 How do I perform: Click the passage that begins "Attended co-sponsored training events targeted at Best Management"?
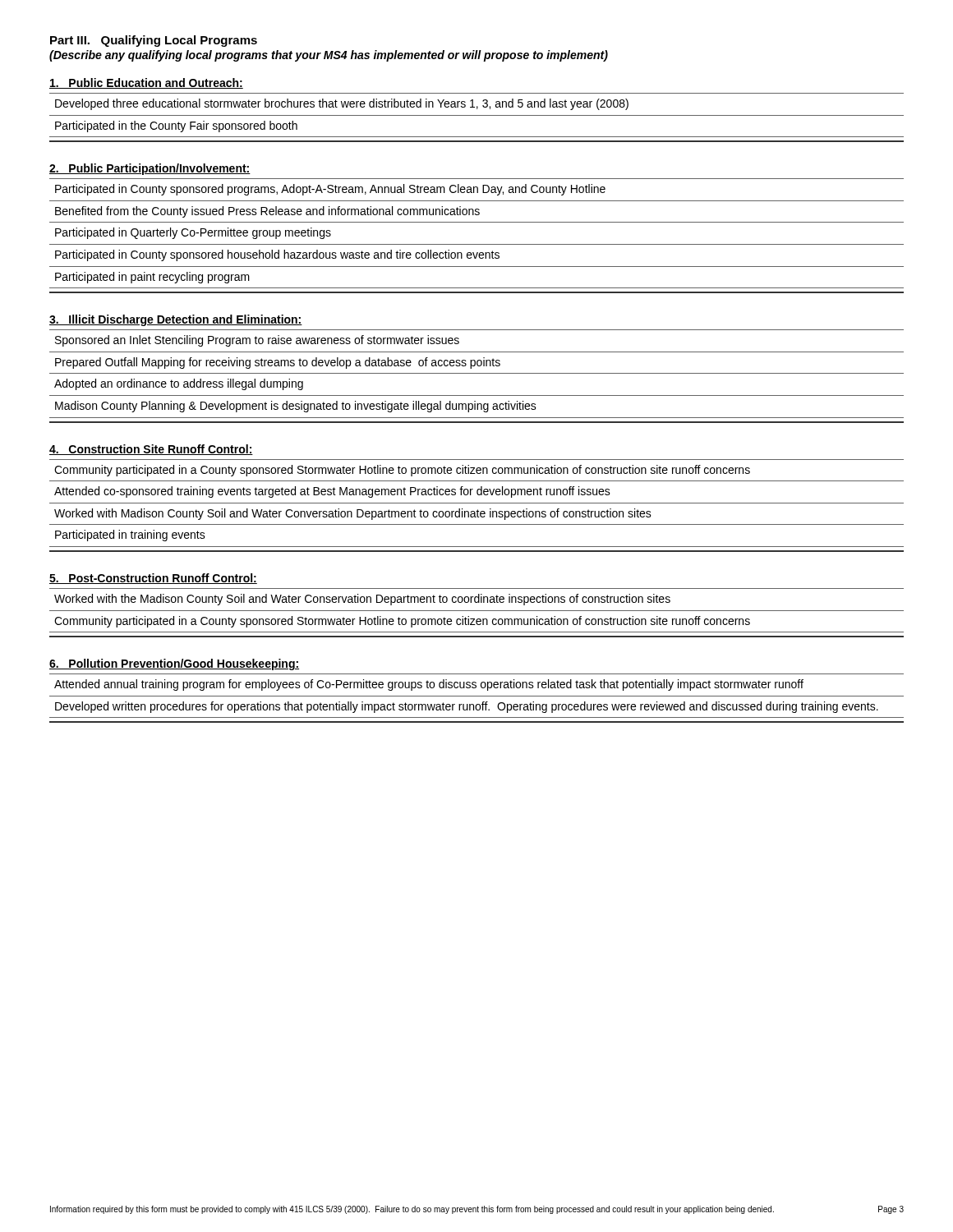click(x=332, y=491)
